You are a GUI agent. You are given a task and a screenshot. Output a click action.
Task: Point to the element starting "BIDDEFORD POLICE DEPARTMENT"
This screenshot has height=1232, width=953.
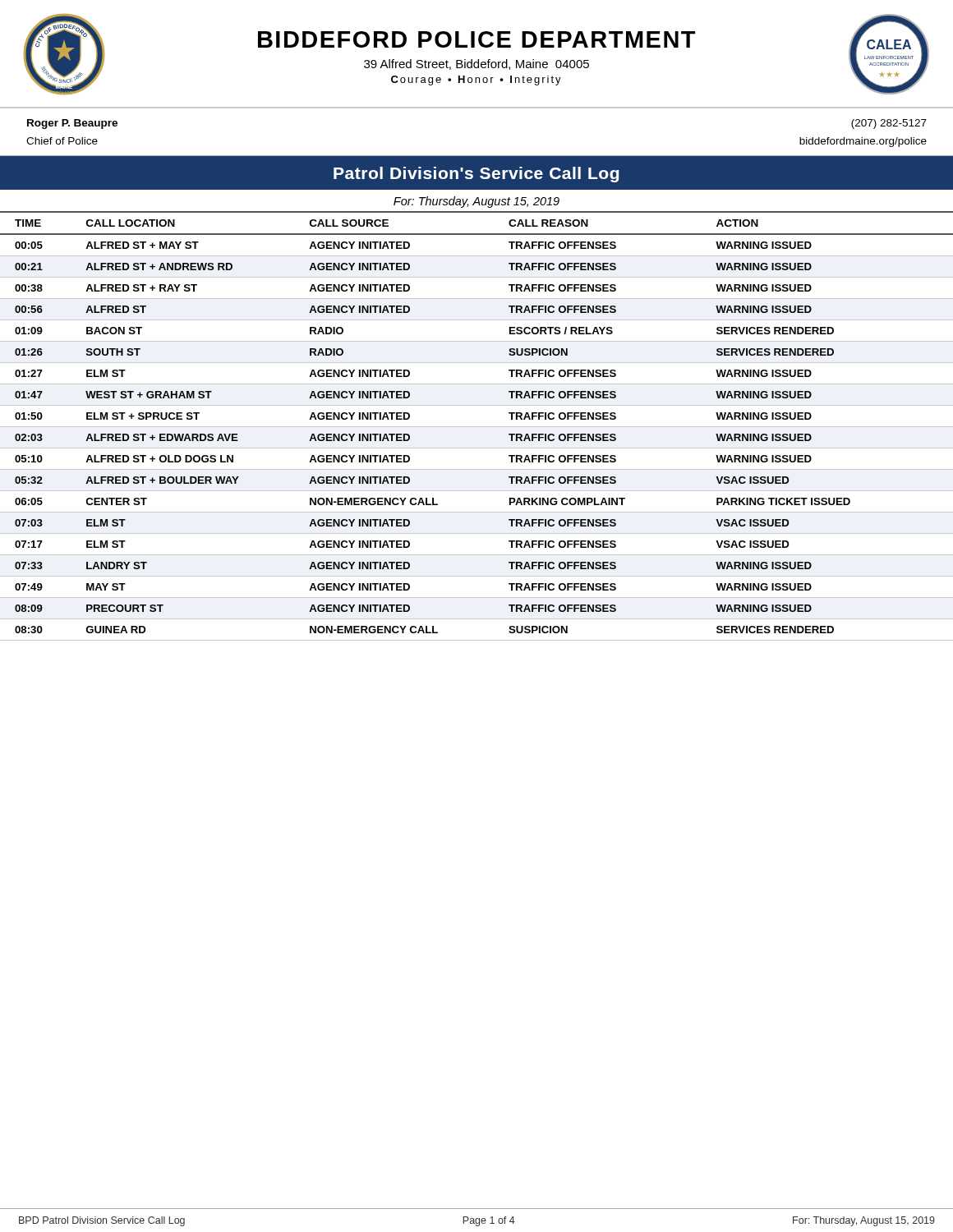tap(476, 39)
